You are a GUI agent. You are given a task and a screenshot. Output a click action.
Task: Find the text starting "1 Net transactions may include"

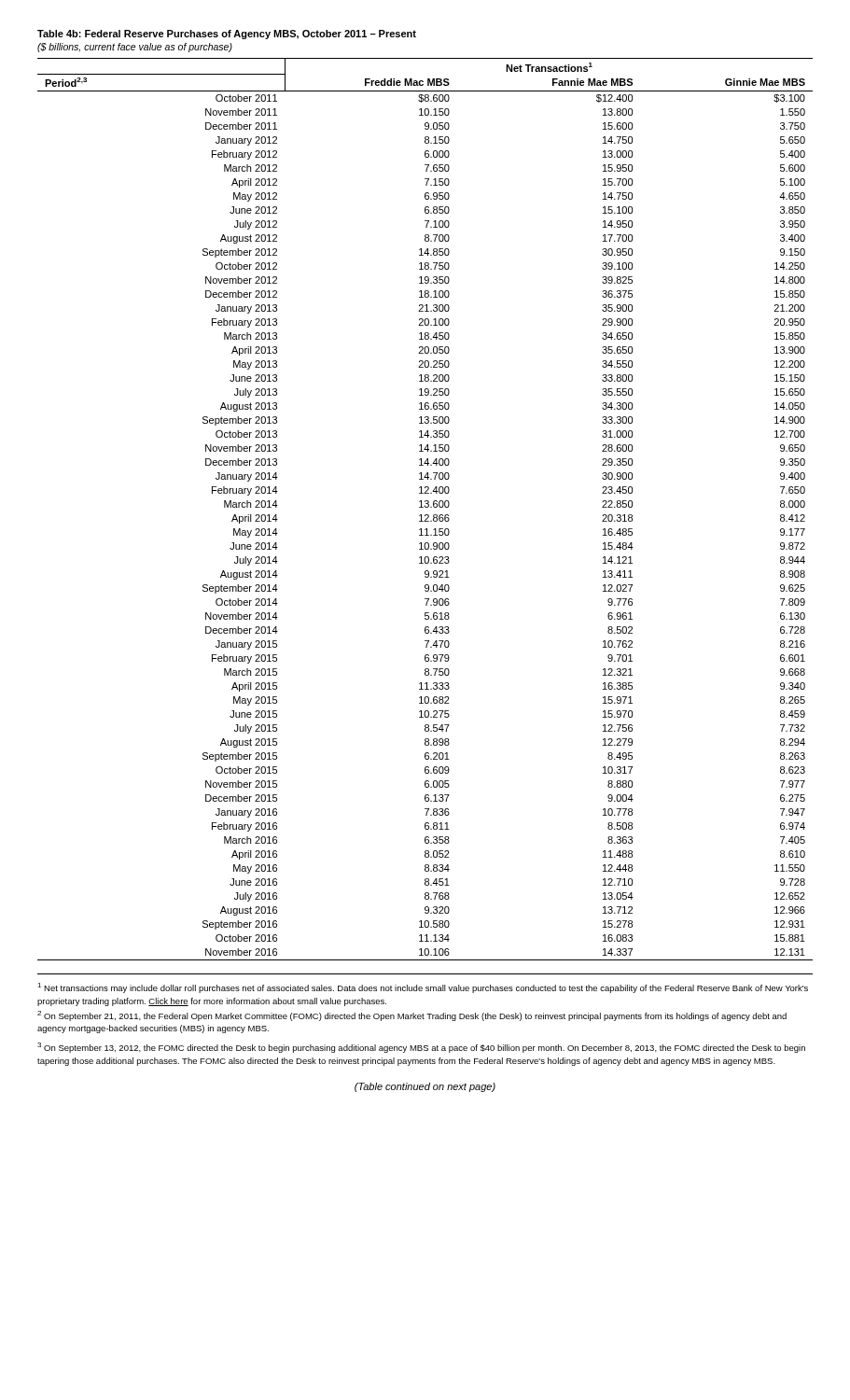tap(423, 1007)
